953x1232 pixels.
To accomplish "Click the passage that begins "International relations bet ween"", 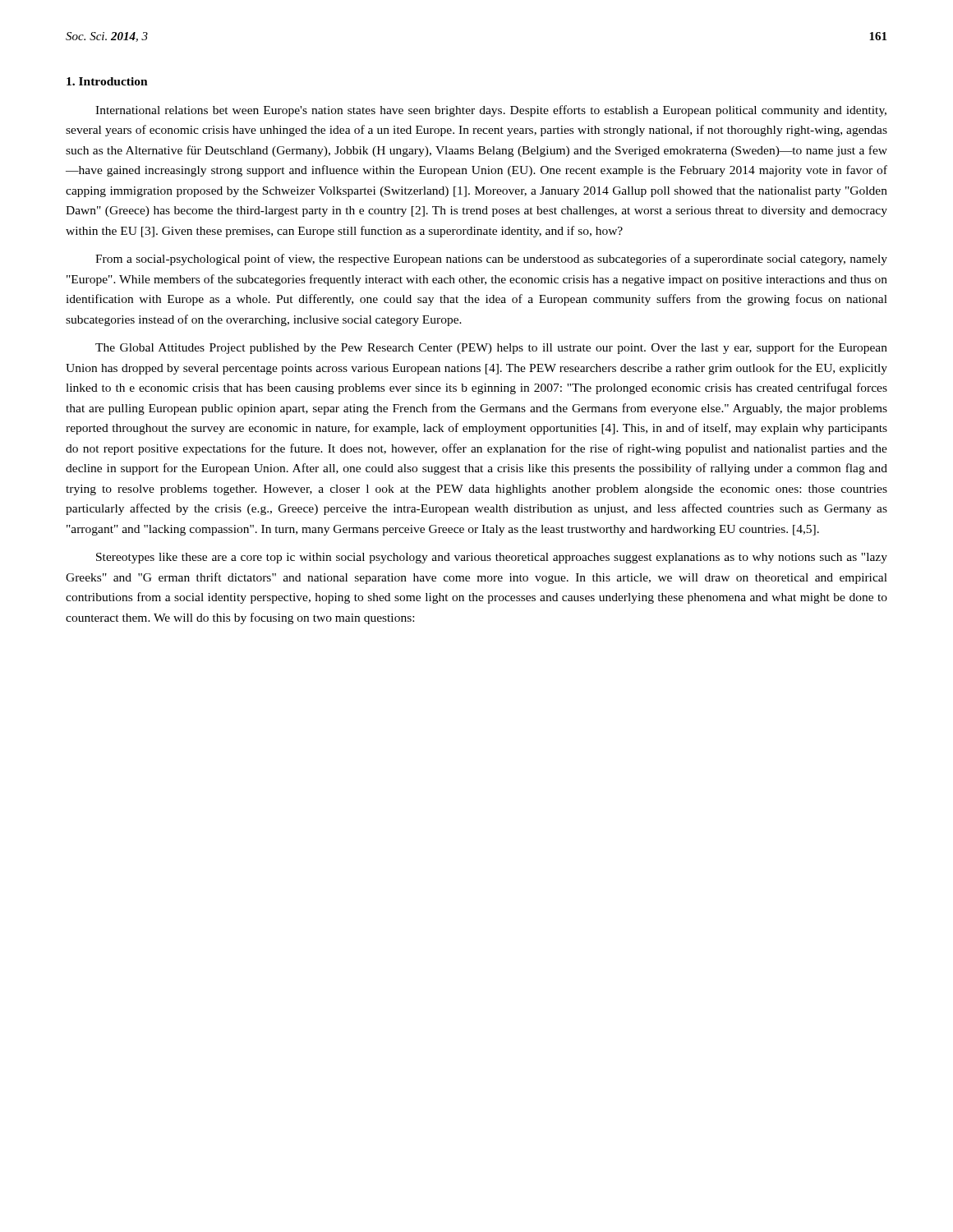I will coord(476,170).
